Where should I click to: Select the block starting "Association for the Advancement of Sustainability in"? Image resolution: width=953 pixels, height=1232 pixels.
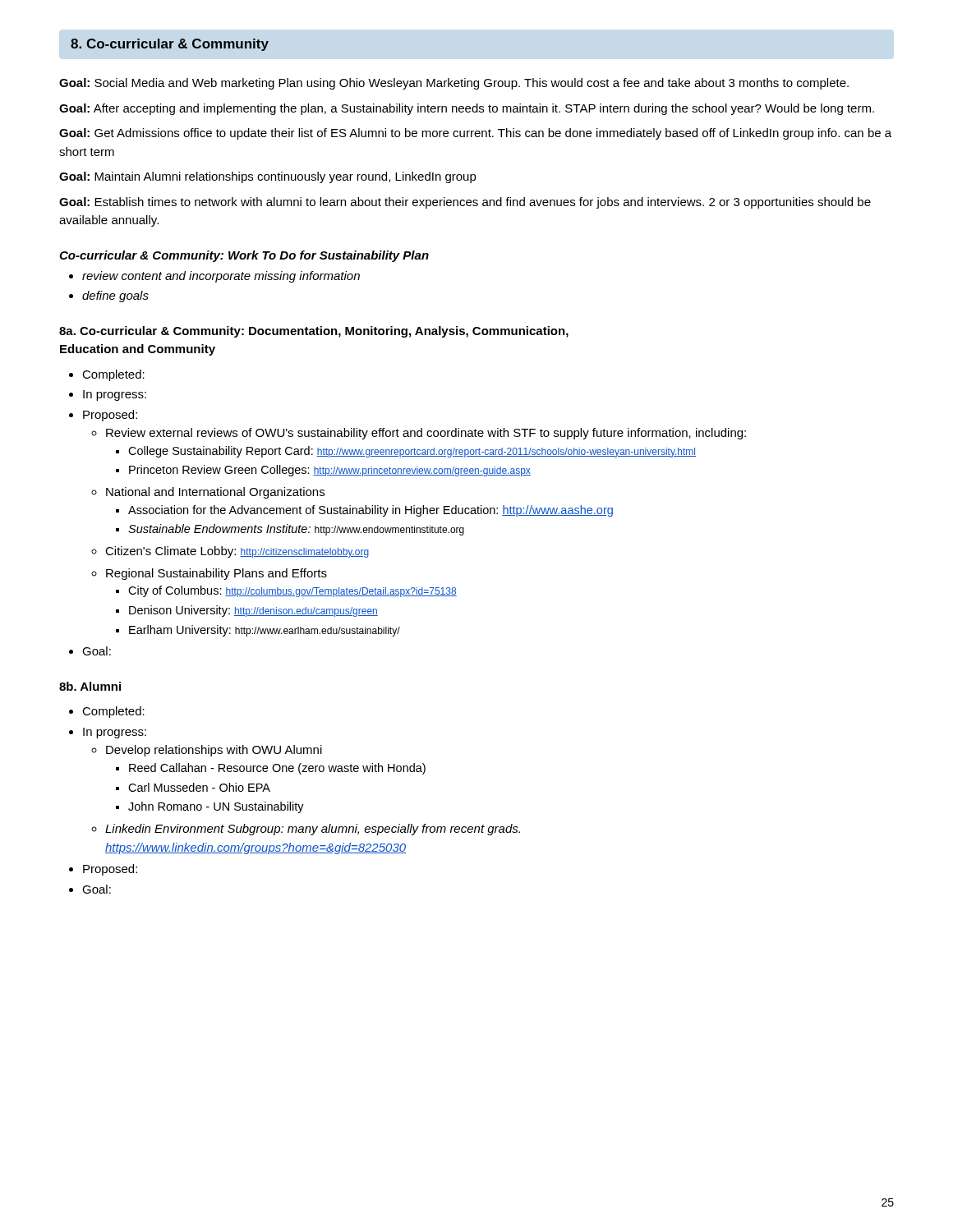pos(371,510)
